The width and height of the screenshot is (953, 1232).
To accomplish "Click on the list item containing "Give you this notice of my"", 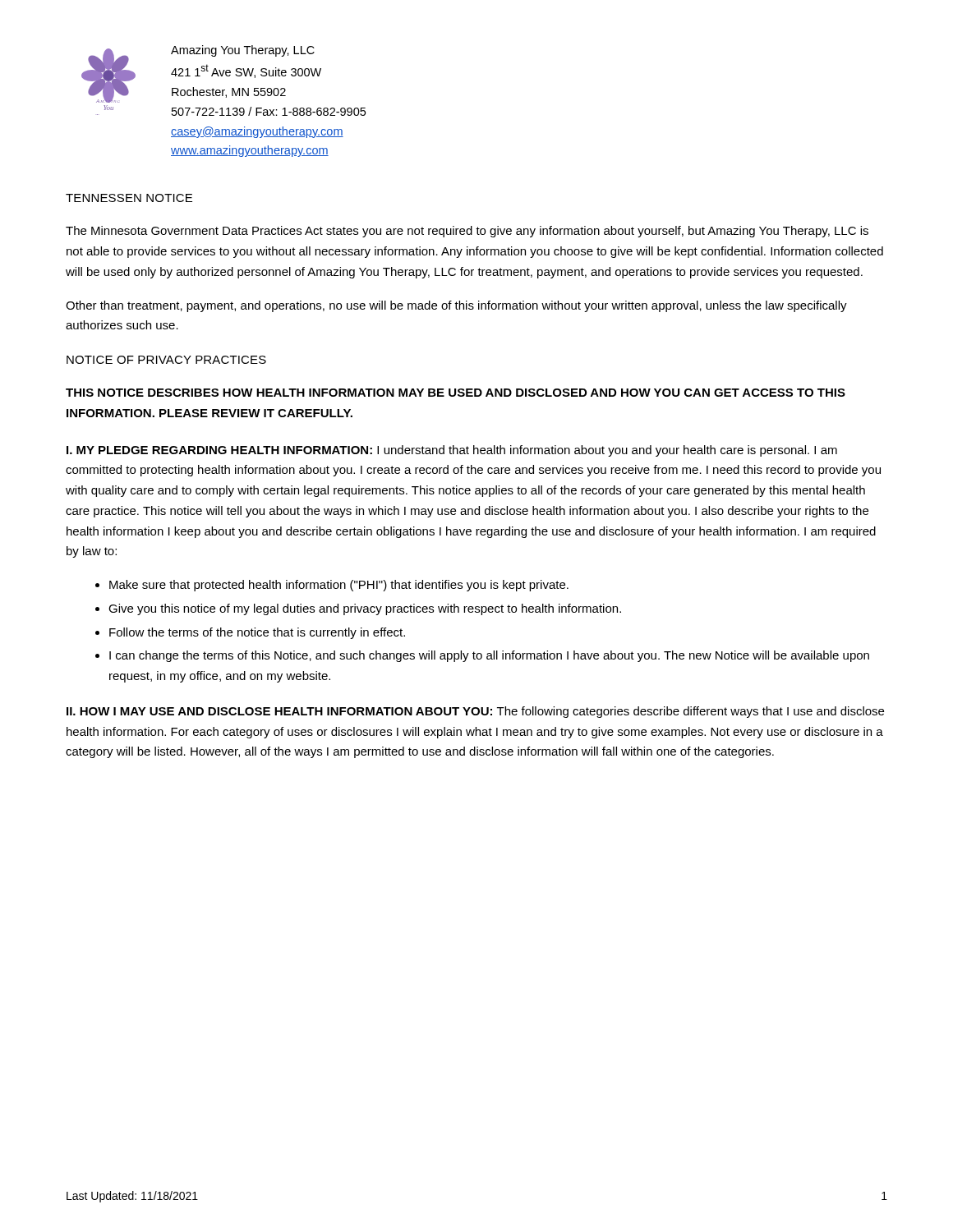I will point(365,608).
